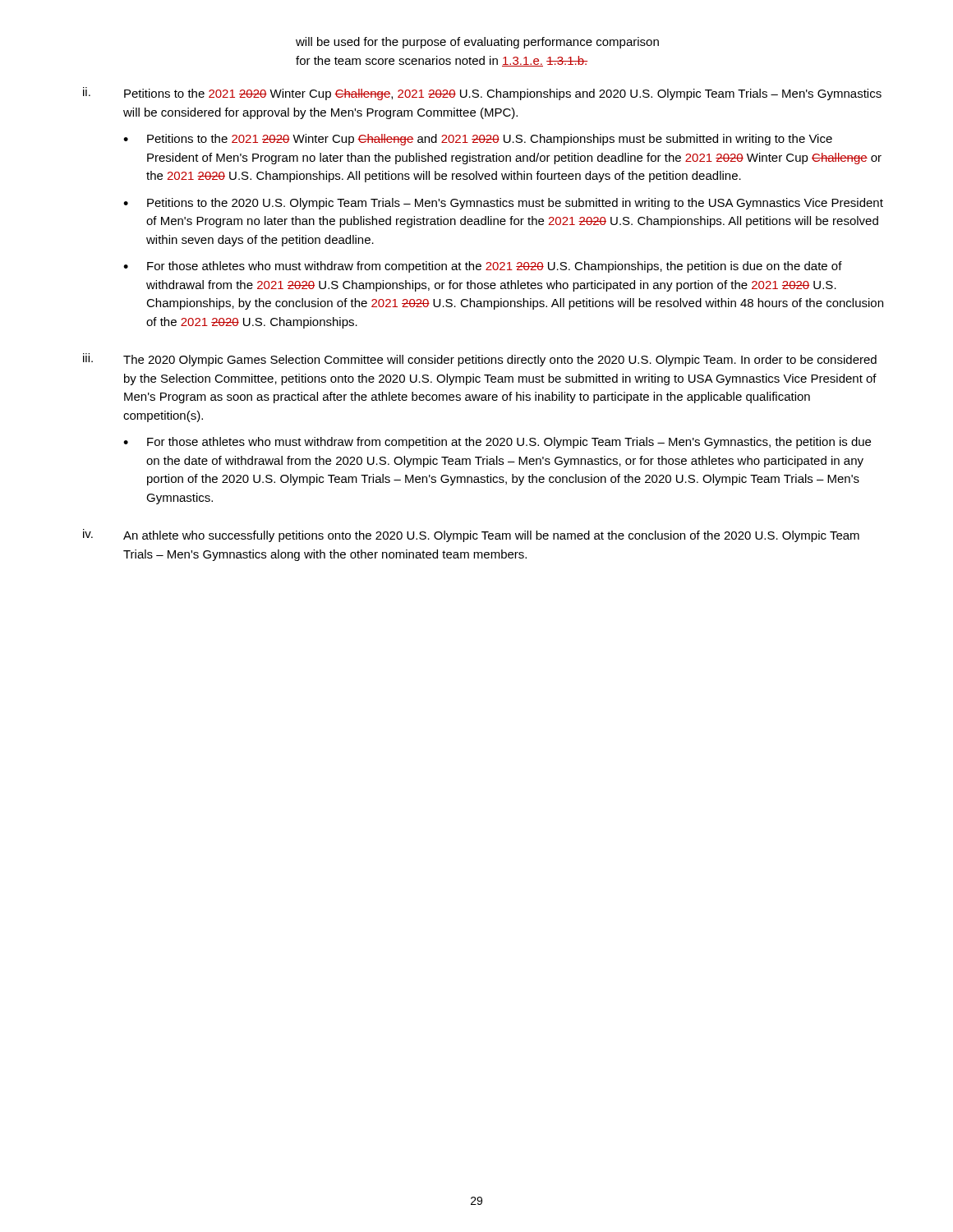Where is the passage that starts "iii. The 2020 Olympic"?
Image resolution: width=953 pixels, height=1232 pixels.
pyautogui.click(x=485, y=433)
